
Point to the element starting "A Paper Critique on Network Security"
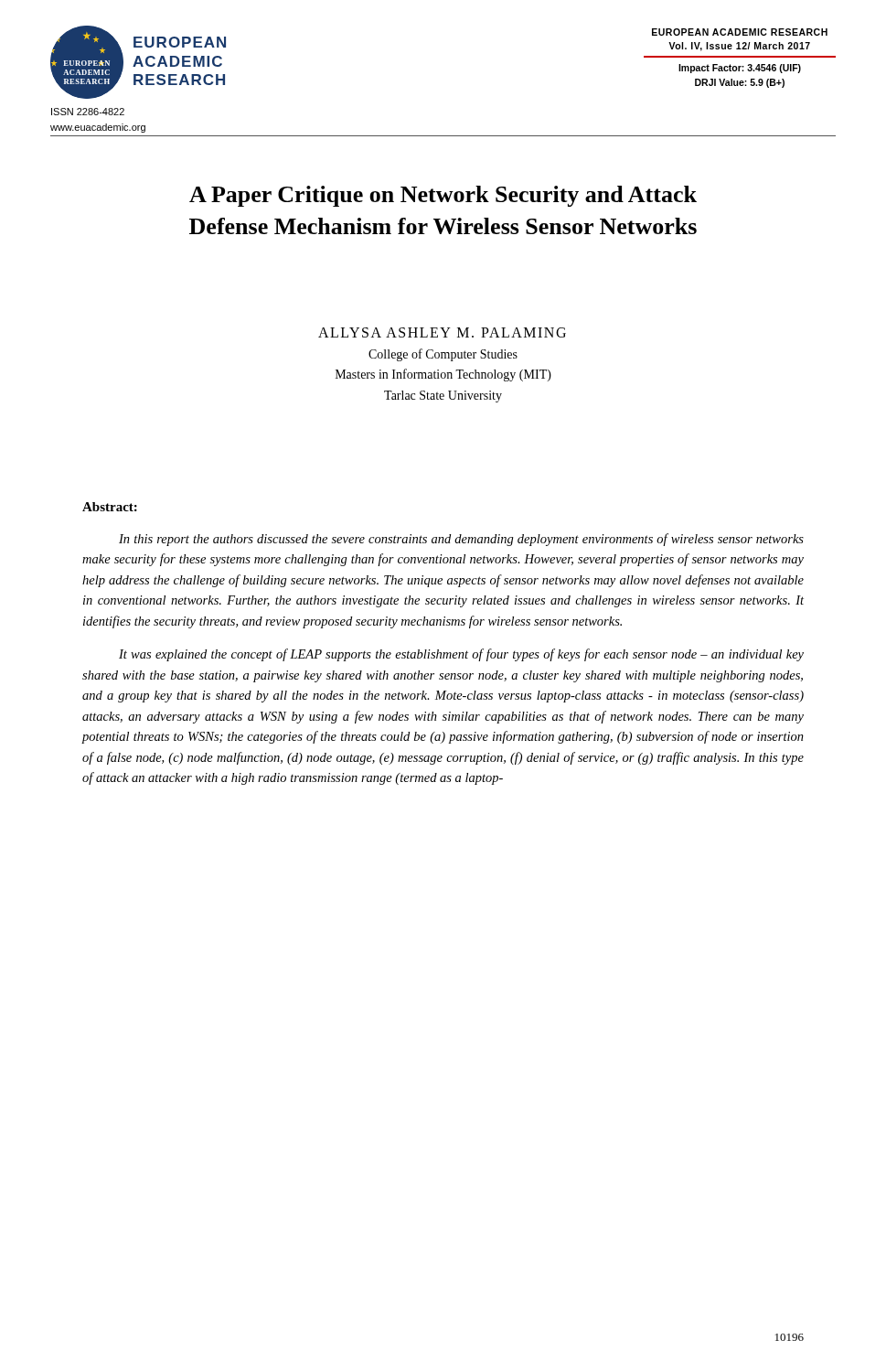[443, 210]
